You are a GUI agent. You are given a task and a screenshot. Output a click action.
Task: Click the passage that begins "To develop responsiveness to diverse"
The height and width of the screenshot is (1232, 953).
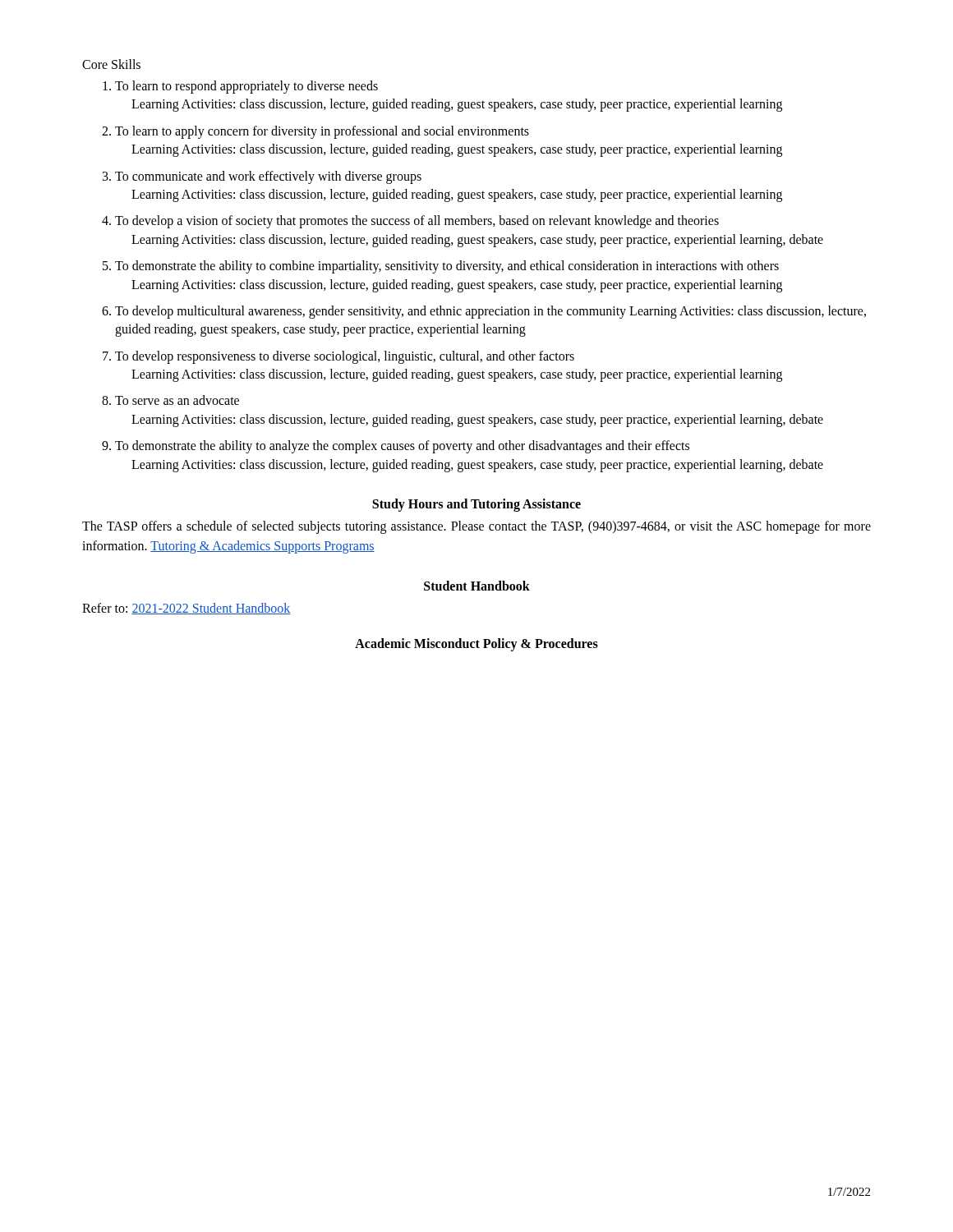pos(493,366)
